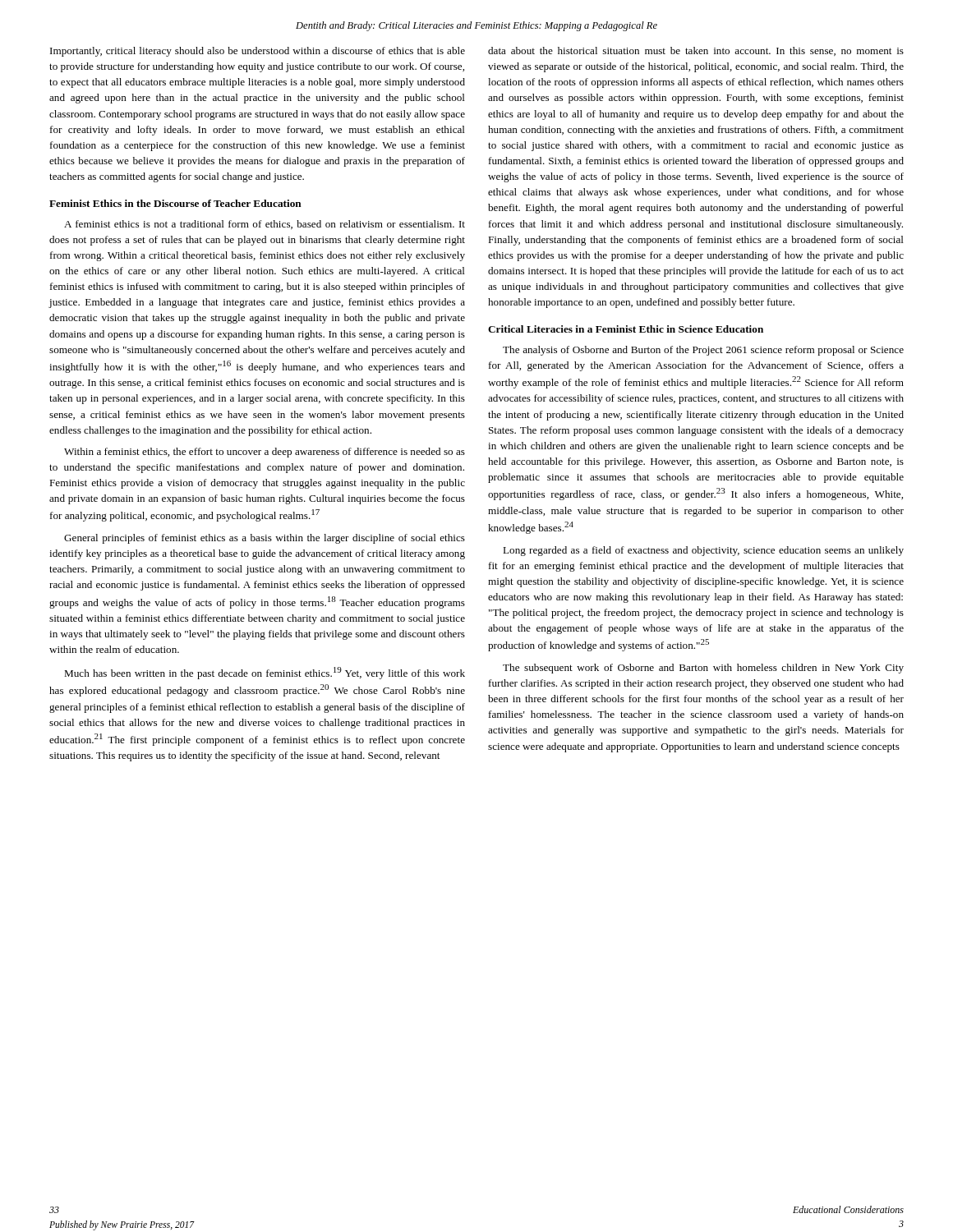
Task: Navigate to the text block starting "The subsequent work of Osborne and Barton"
Action: point(696,707)
